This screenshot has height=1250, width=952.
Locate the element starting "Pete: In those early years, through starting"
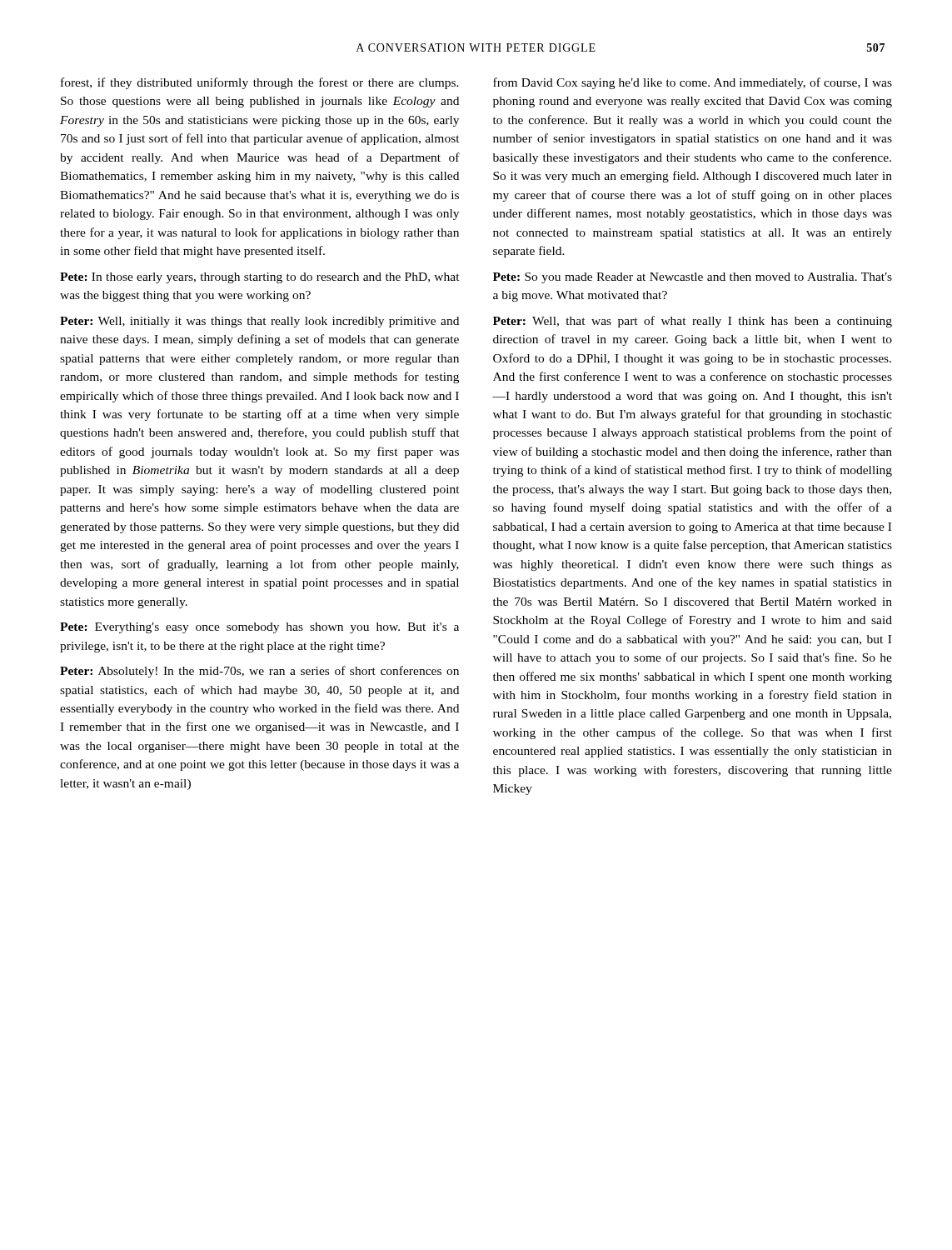point(260,286)
